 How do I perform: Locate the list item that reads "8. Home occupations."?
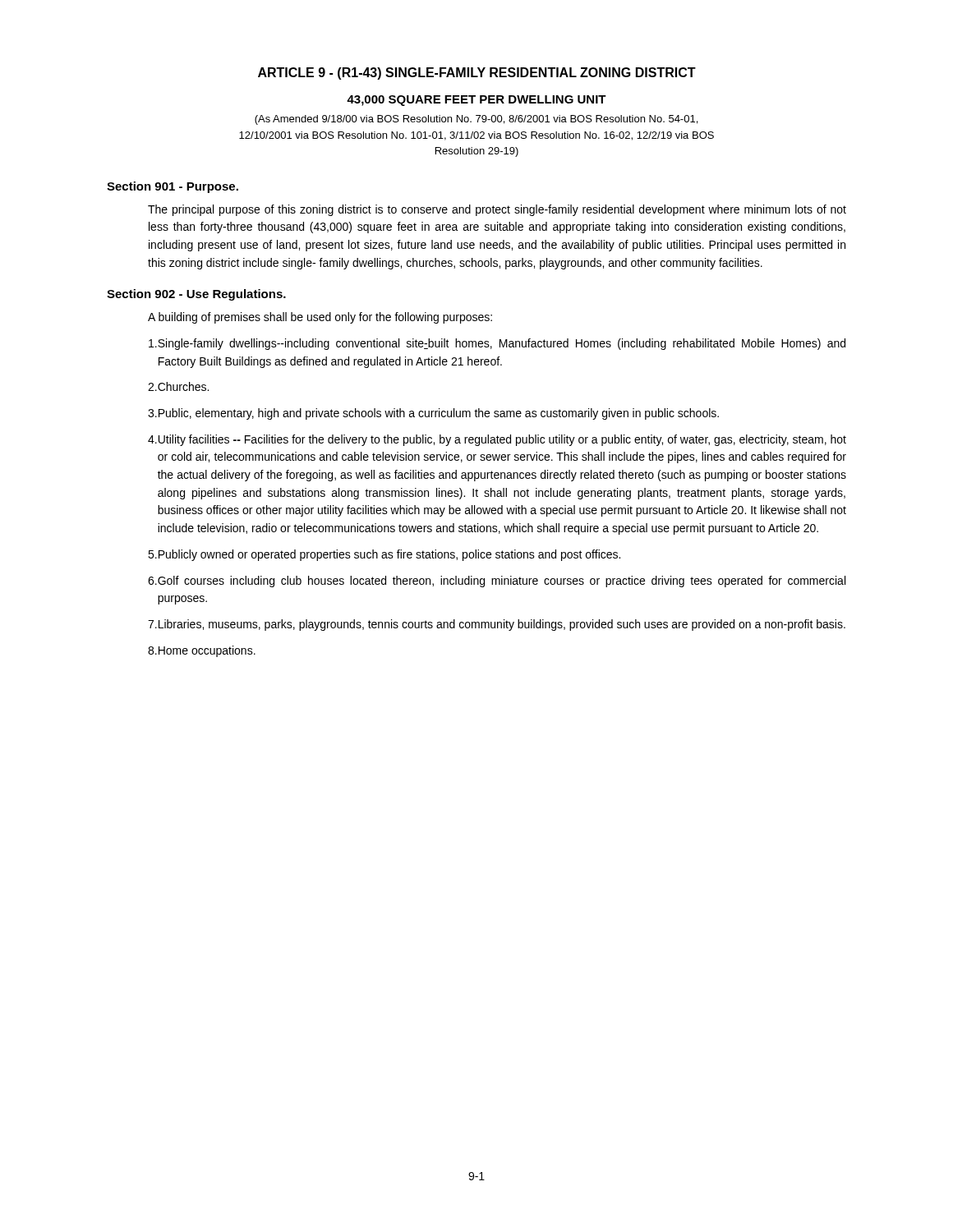[x=202, y=651]
